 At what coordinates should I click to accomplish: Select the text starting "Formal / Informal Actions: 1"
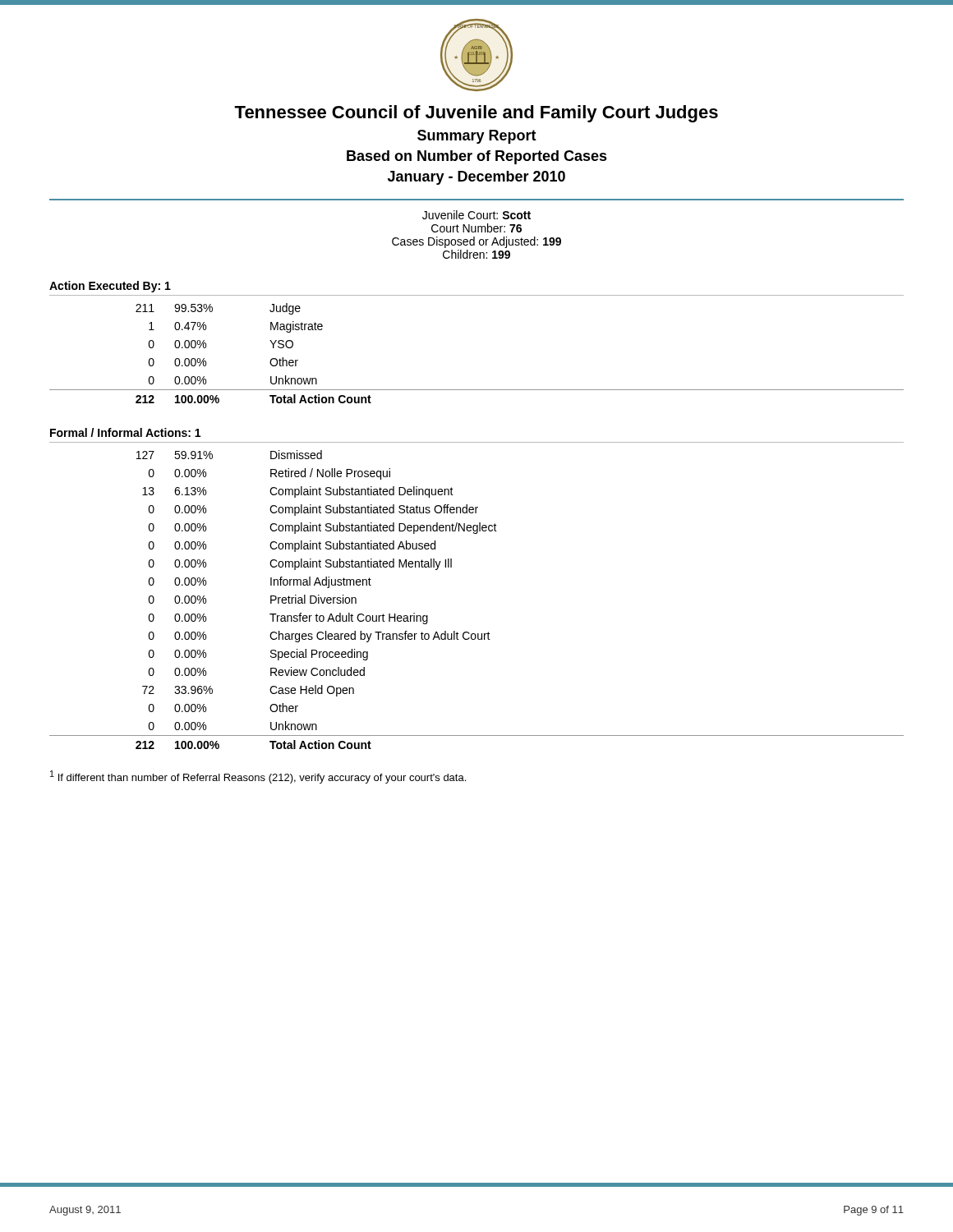click(125, 433)
